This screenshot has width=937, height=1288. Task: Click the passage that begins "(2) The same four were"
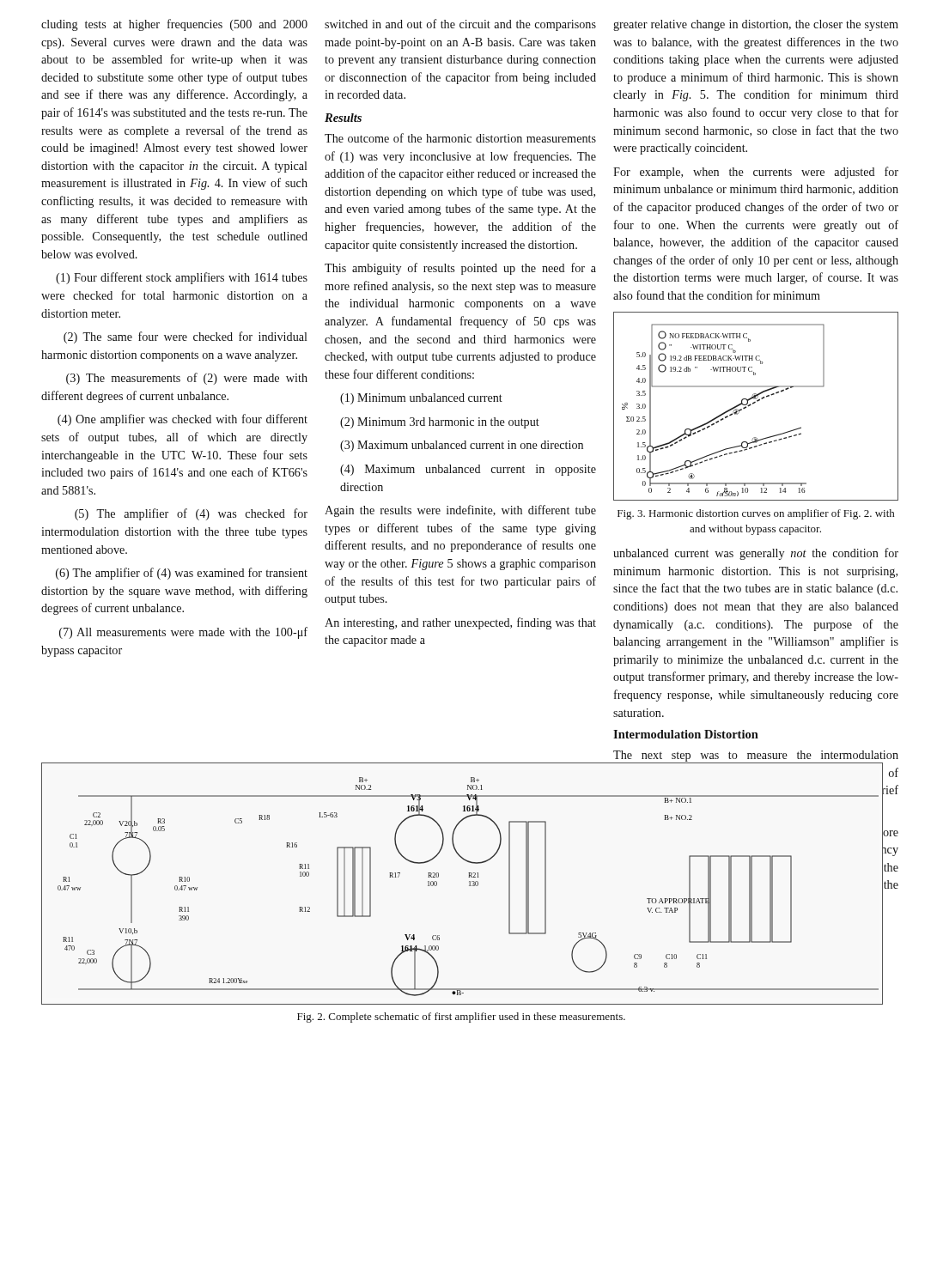pyautogui.click(x=174, y=346)
